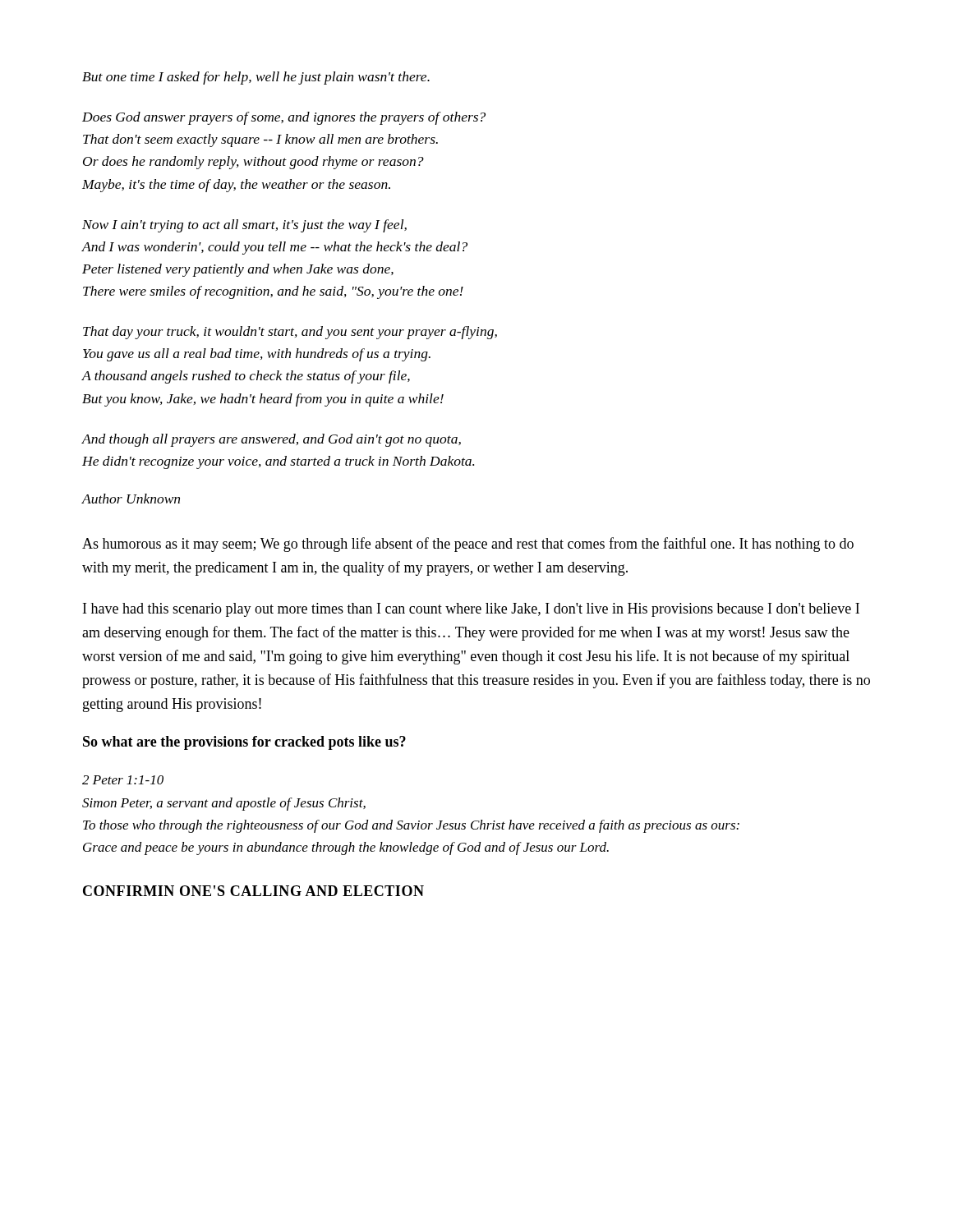Navigate to the element starting "And though all prayers are answered, and"
Screen dimensions: 1232x953
279,449
